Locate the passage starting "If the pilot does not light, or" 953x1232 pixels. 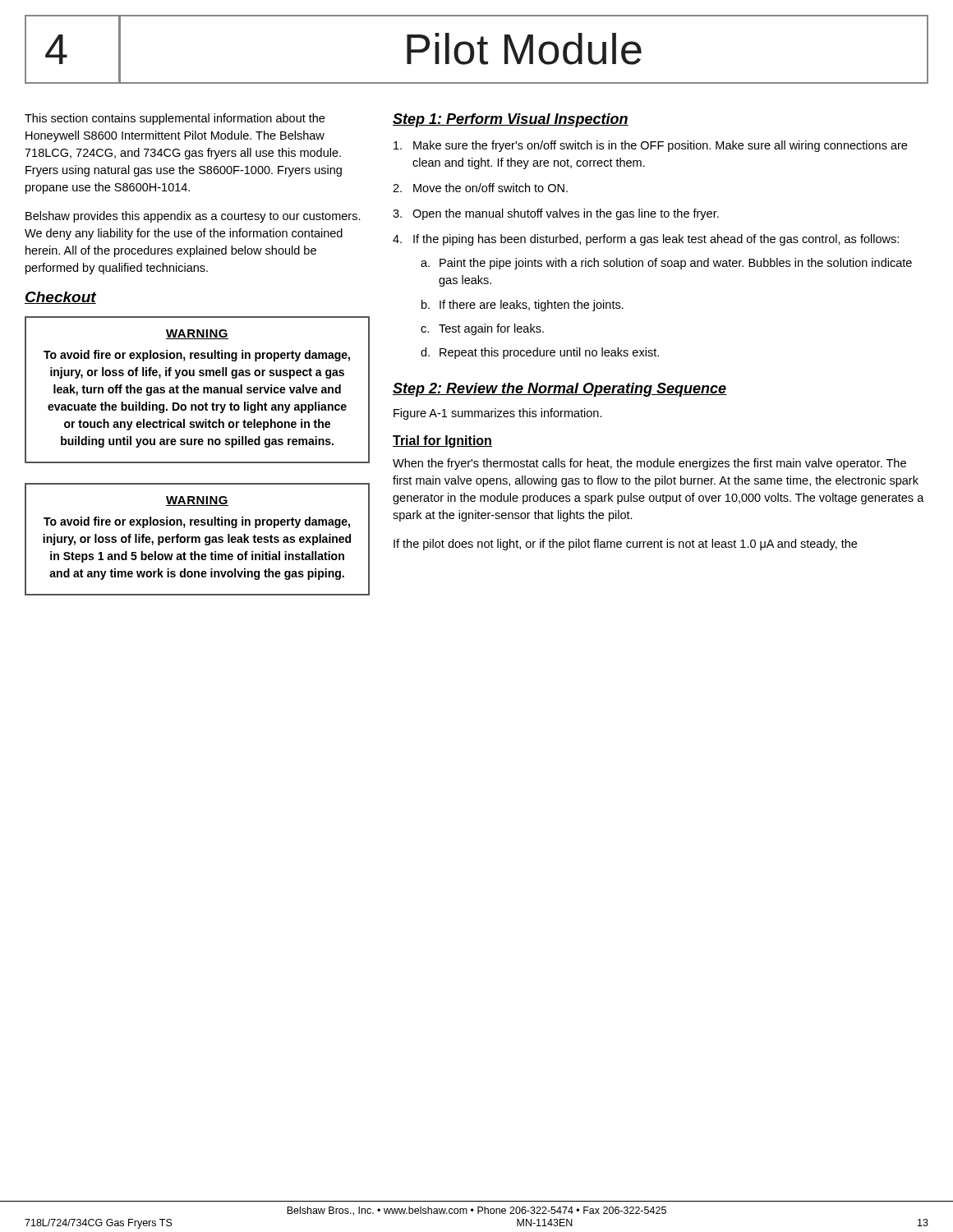pos(625,544)
